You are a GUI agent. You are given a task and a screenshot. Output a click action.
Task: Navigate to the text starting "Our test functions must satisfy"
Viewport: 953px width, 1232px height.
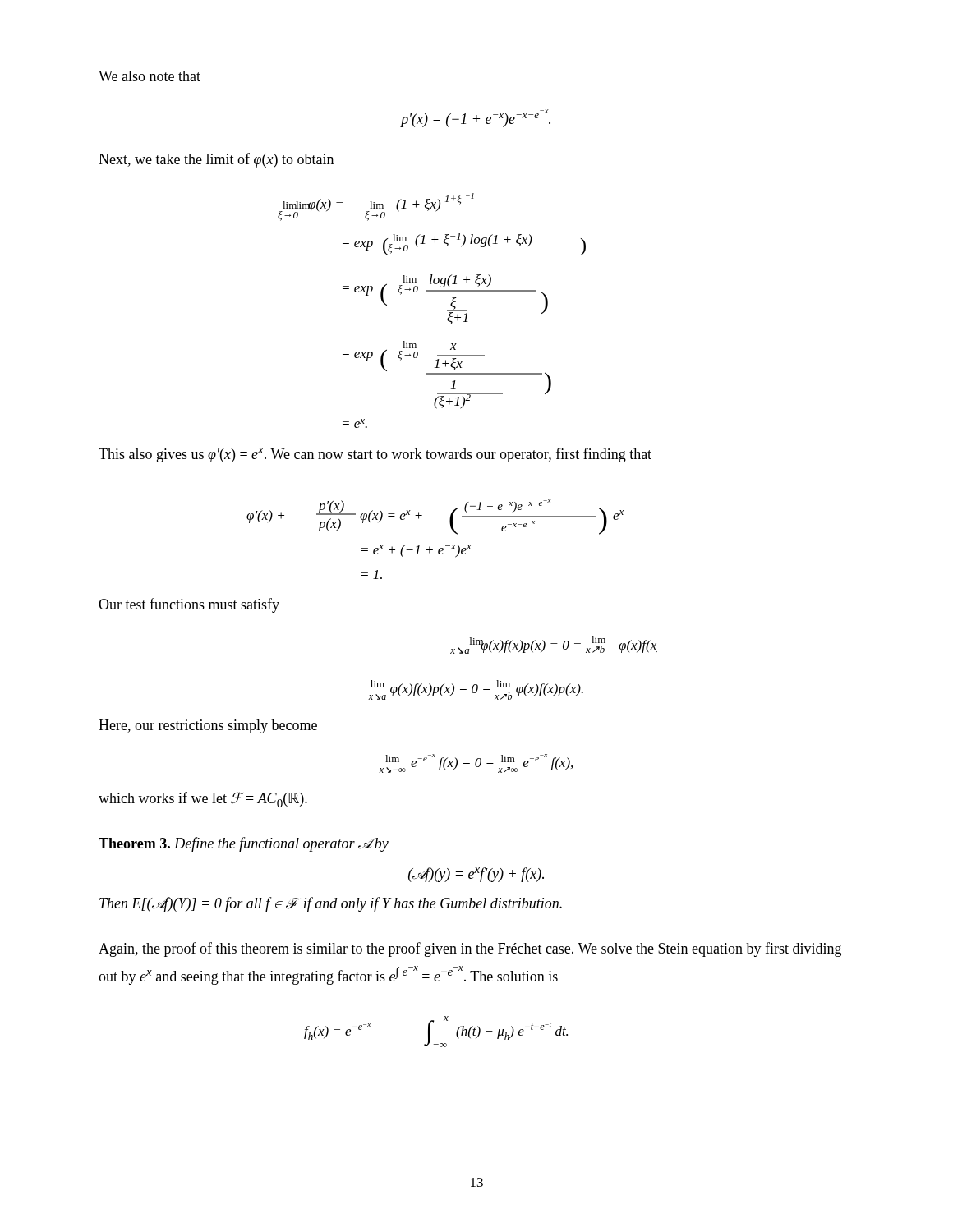189,604
